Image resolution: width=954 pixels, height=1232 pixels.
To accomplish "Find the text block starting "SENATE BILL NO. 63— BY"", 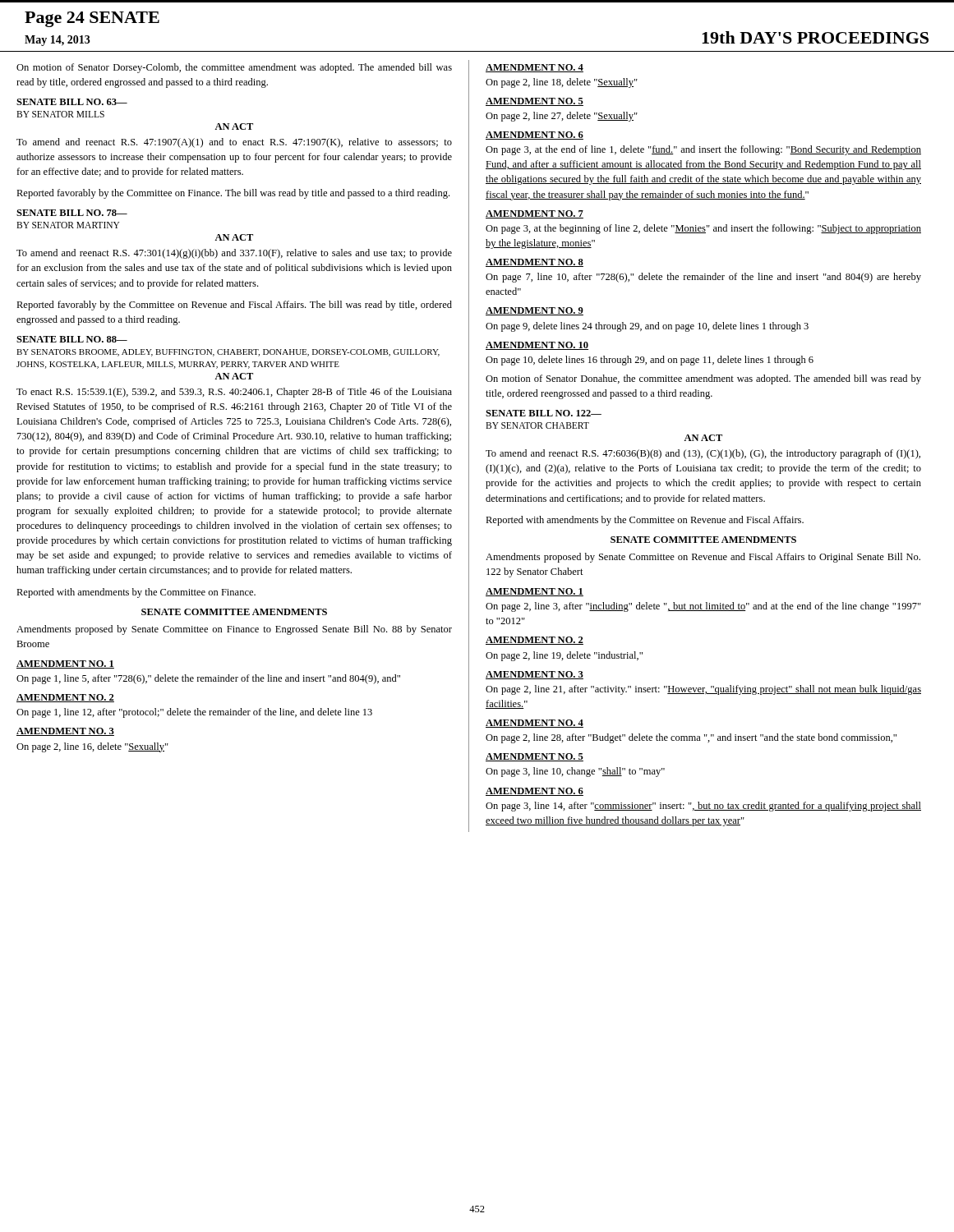I will (234, 114).
